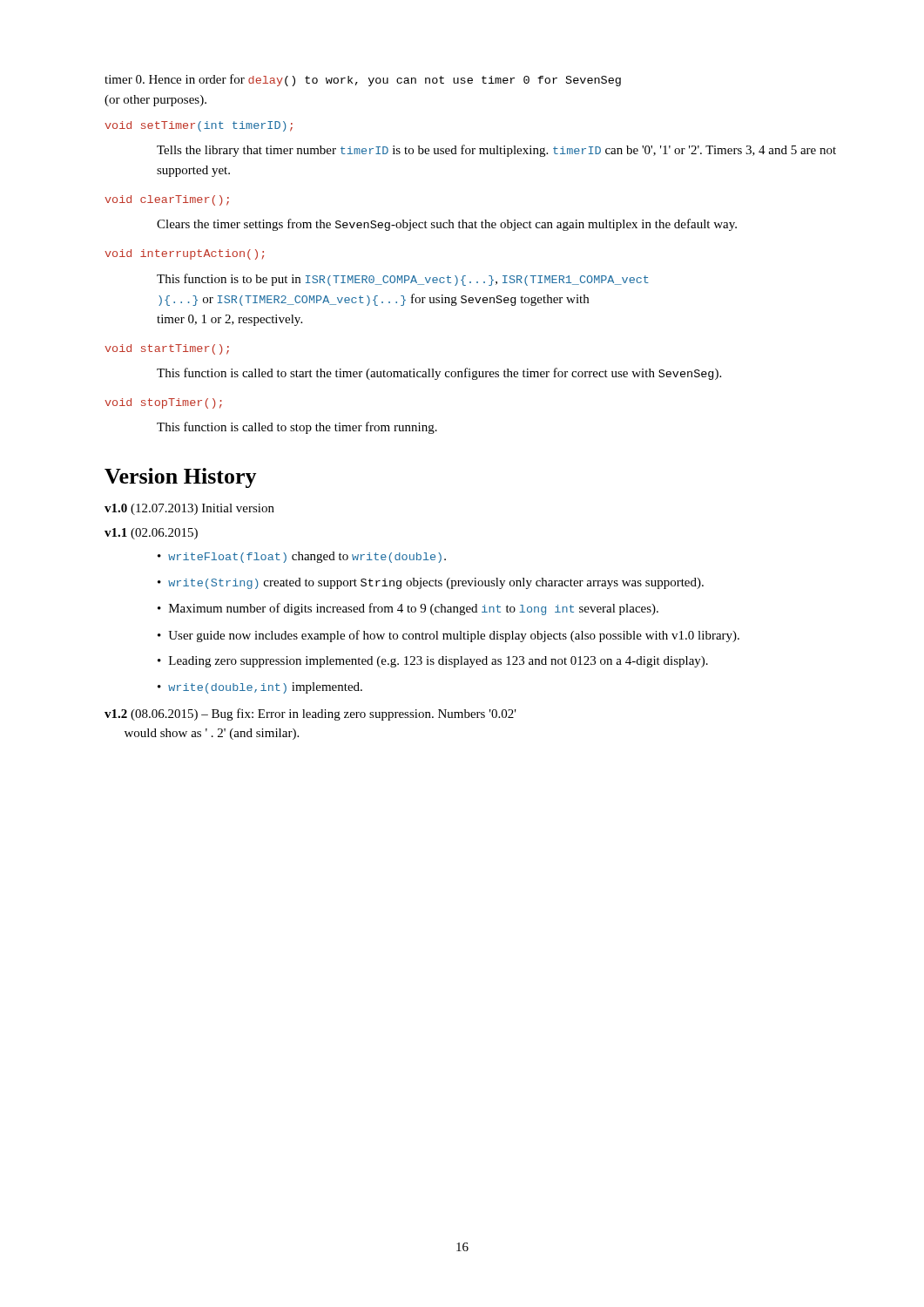
Task: Click on the region starting "v1.0 (12.07.2013) Initial version"
Action: (189, 508)
